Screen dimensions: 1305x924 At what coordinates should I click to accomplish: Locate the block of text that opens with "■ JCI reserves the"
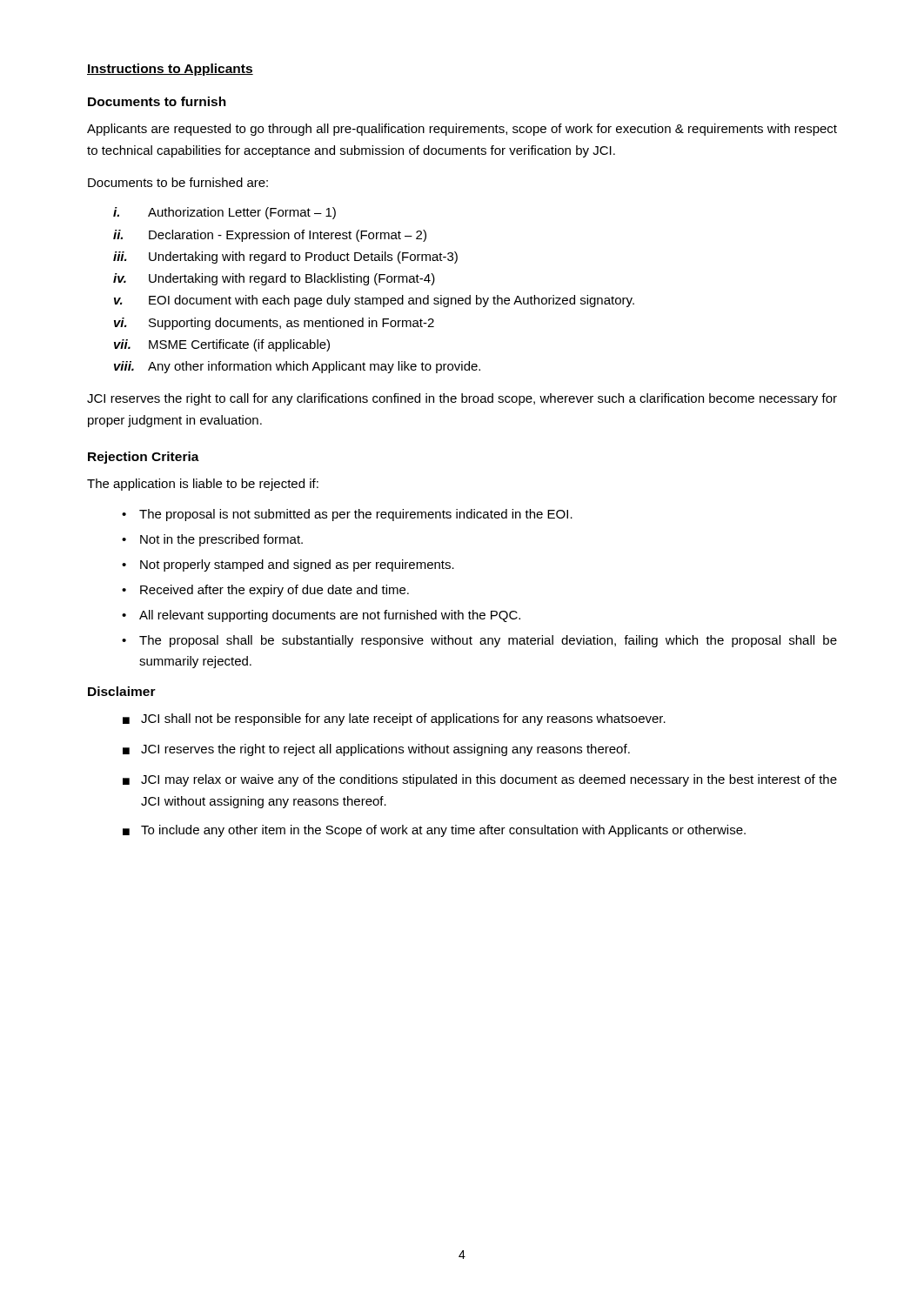point(479,750)
